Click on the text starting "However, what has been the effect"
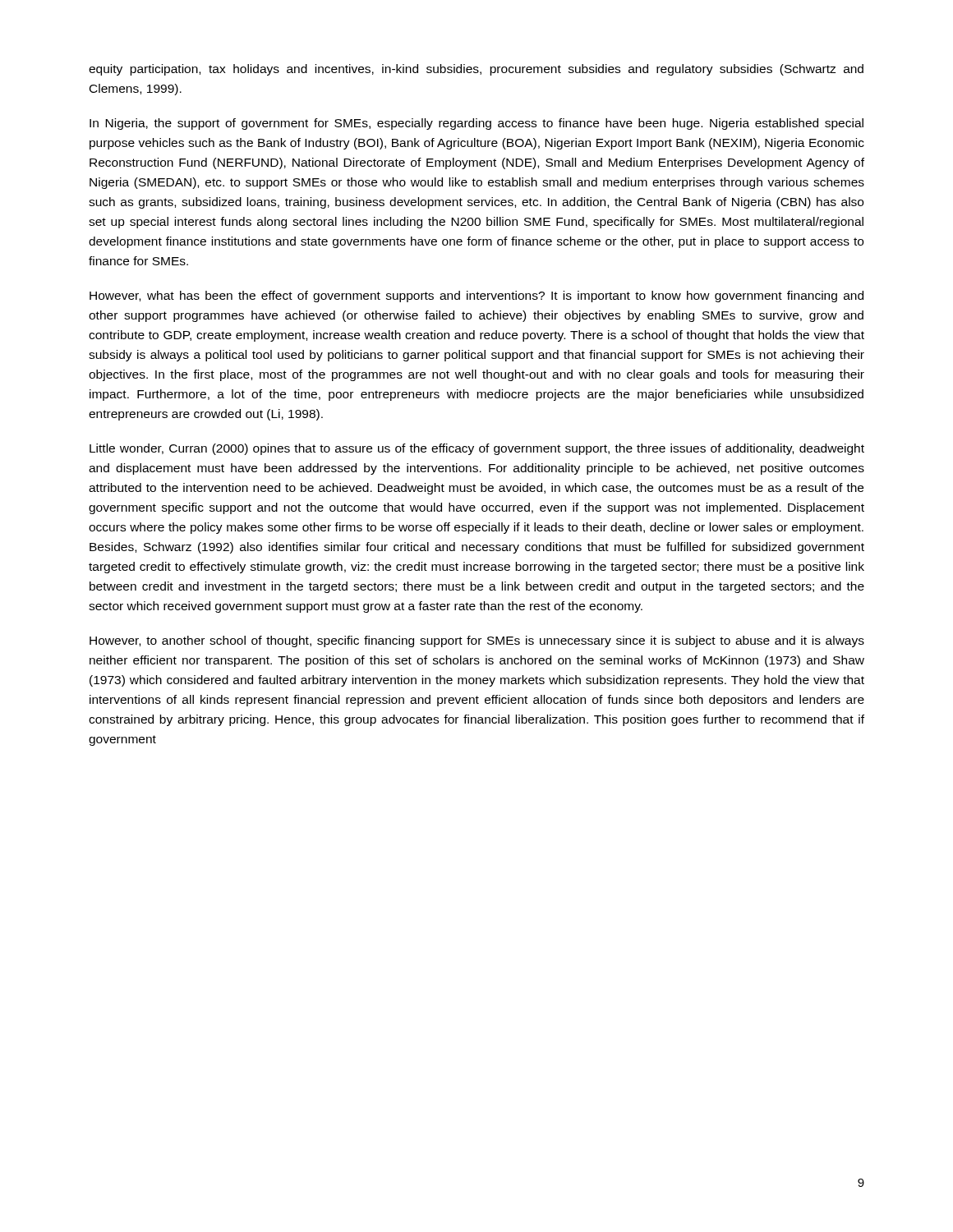 pyautogui.click(x=476, y=355)
